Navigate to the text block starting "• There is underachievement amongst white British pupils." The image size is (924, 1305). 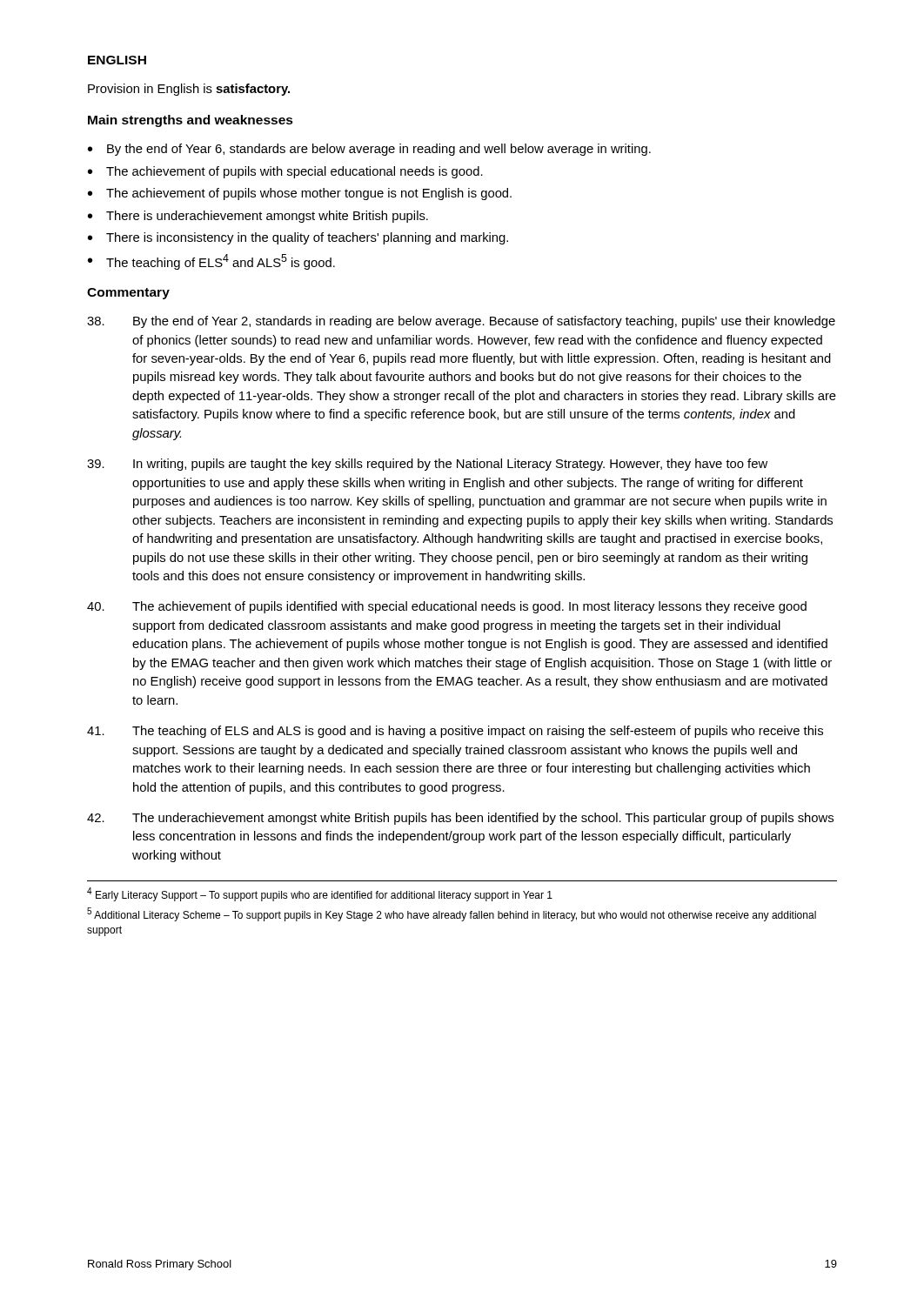pyautogui.click(x=258, y=216)
